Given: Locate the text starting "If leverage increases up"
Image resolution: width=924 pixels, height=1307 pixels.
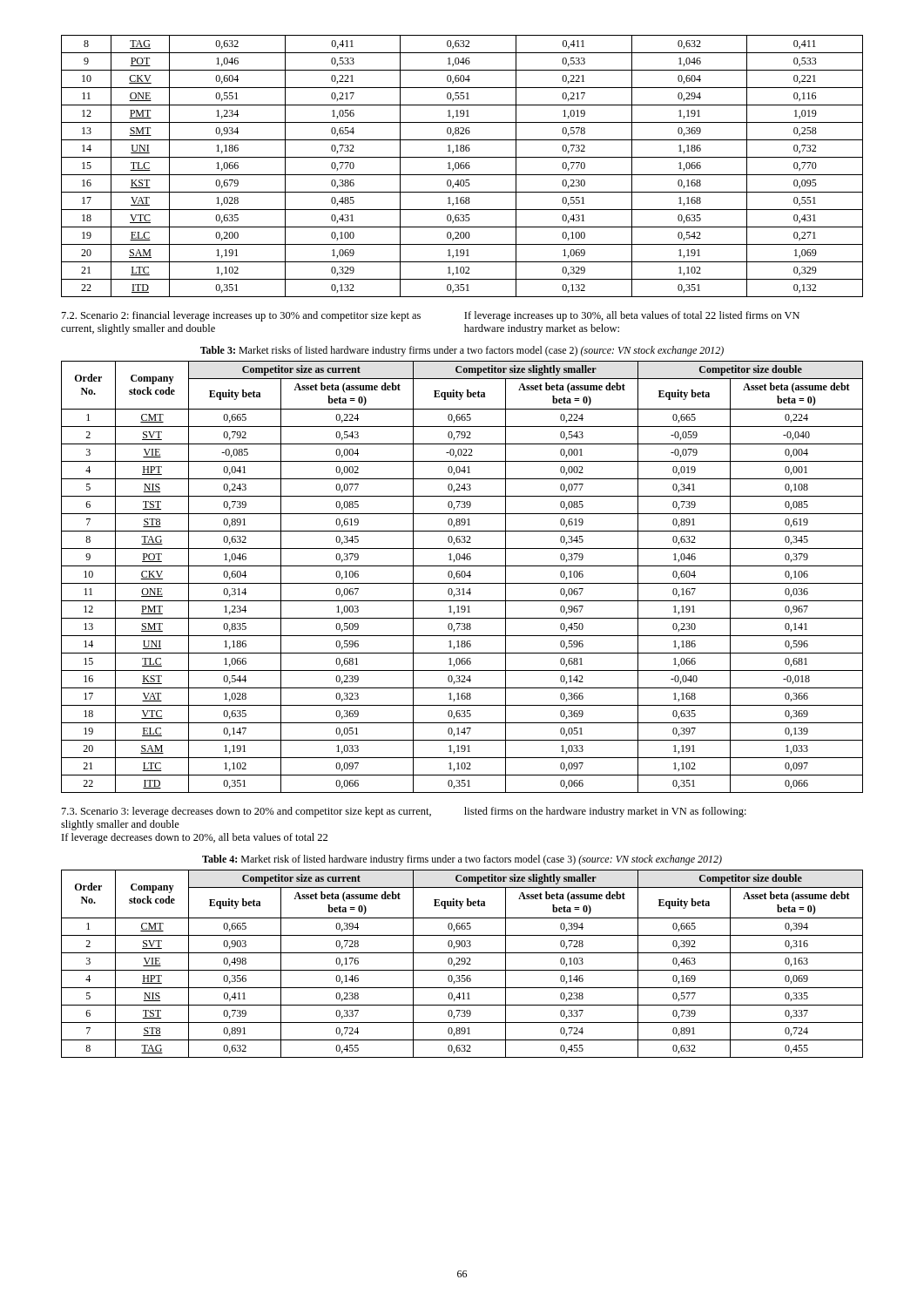Looking at the screenshot, I should click(632, 322).
